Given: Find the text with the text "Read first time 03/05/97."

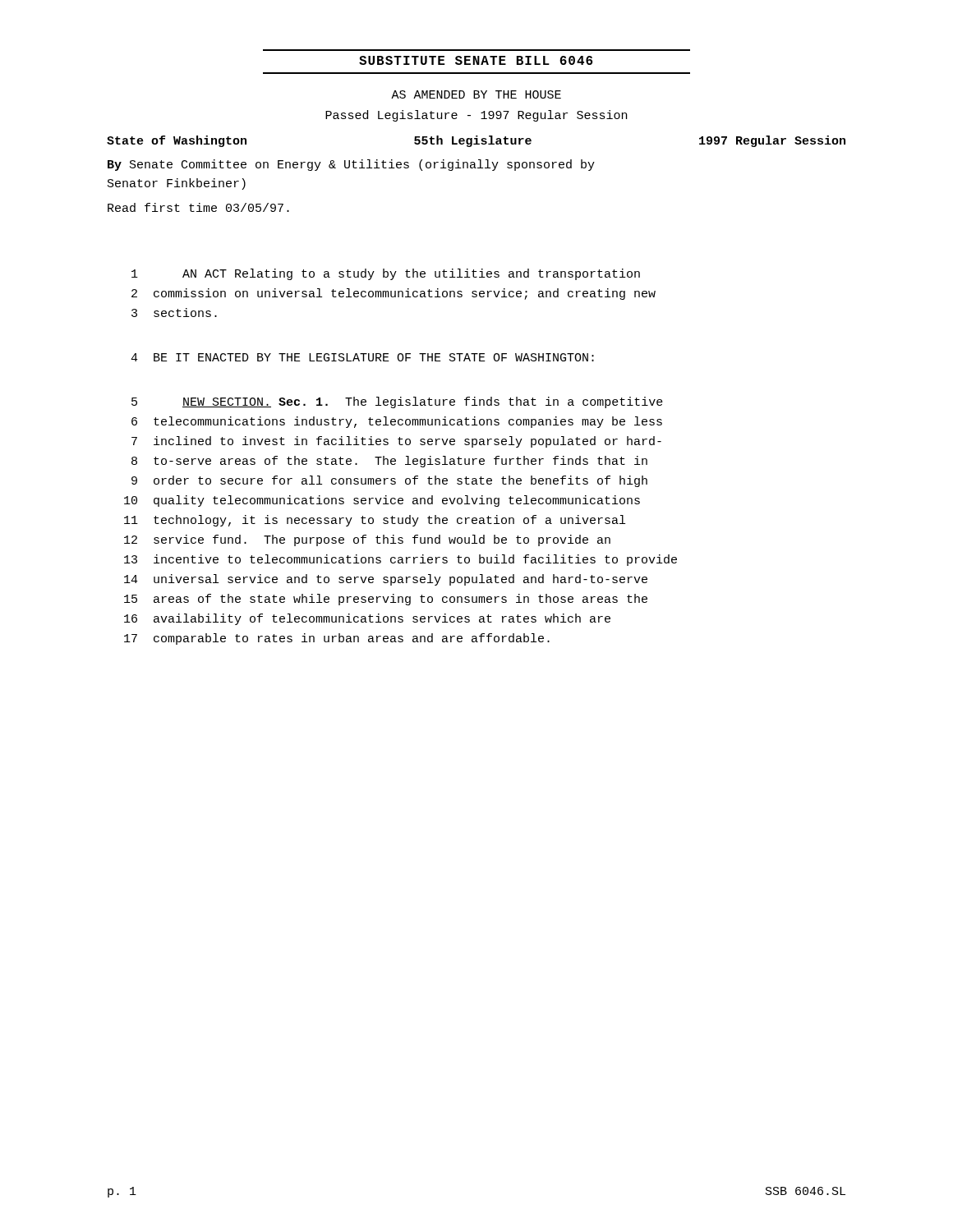Looking at the screenshot, I should [x=199, y=209].
